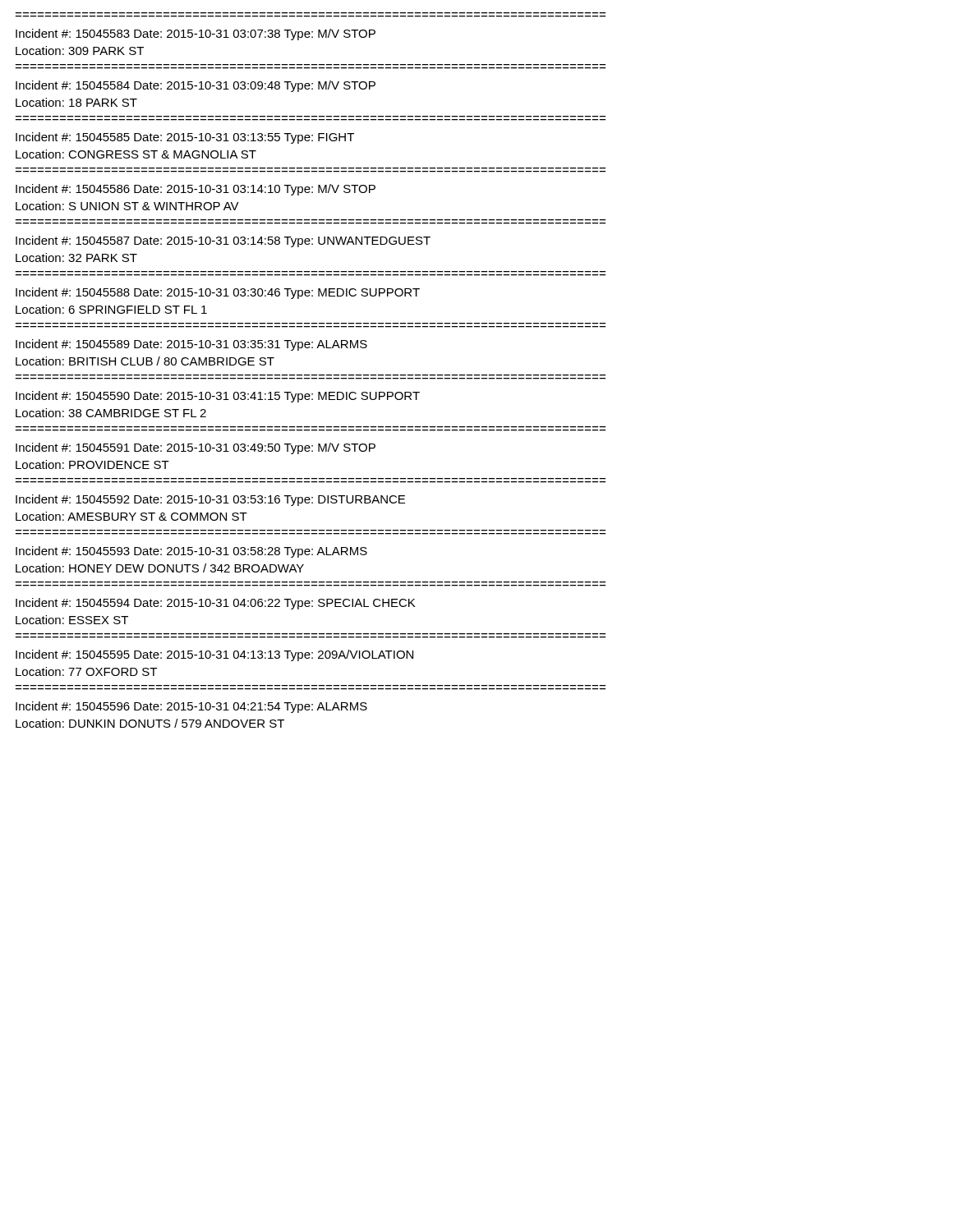953x1232 pixels.
Task: Find the region starting "================================================================================ Incident #: 15045588 Date: 2015-10-31"
Action: [x=218, y=293]
